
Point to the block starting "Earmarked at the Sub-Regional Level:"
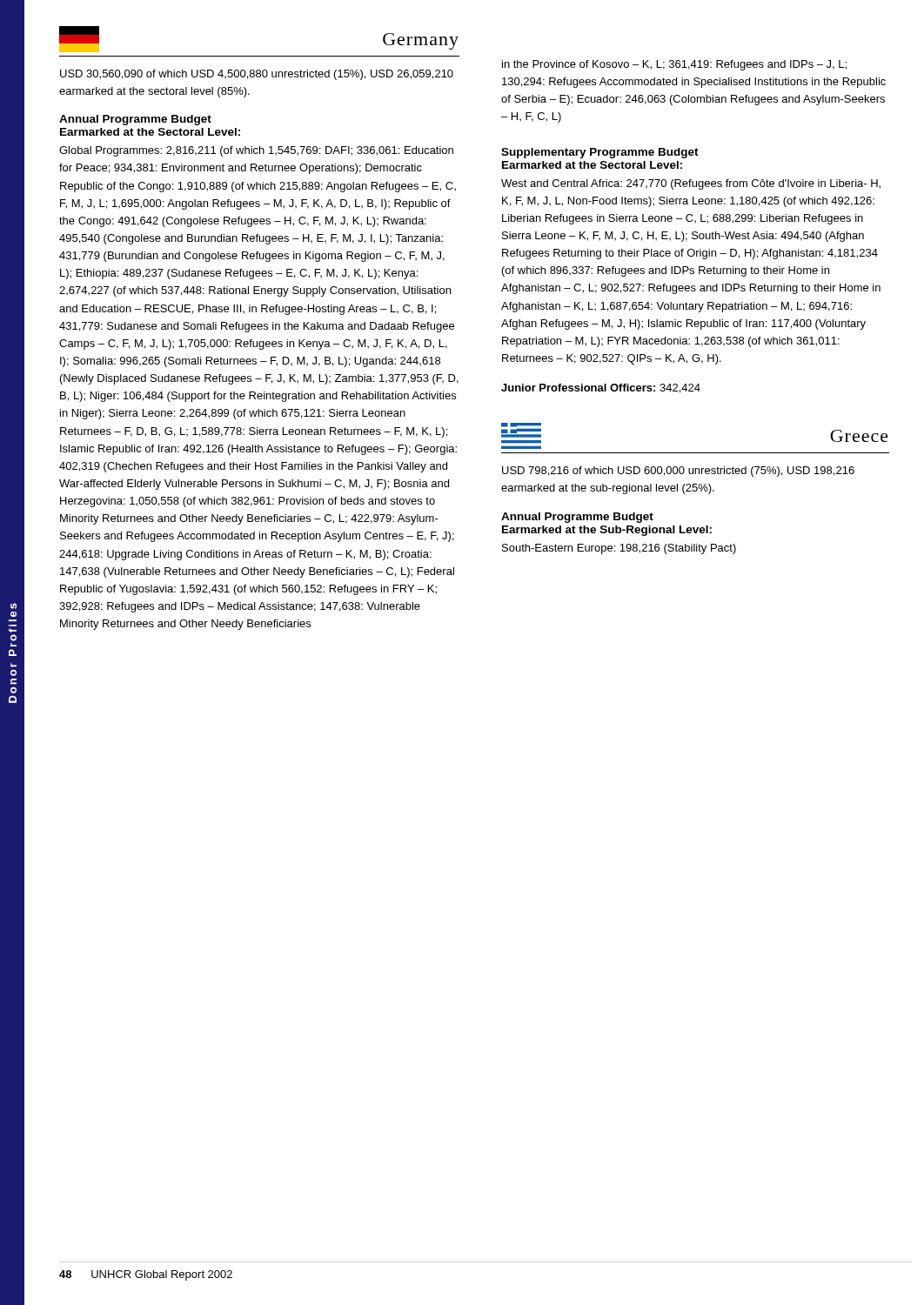pos(695,529)
